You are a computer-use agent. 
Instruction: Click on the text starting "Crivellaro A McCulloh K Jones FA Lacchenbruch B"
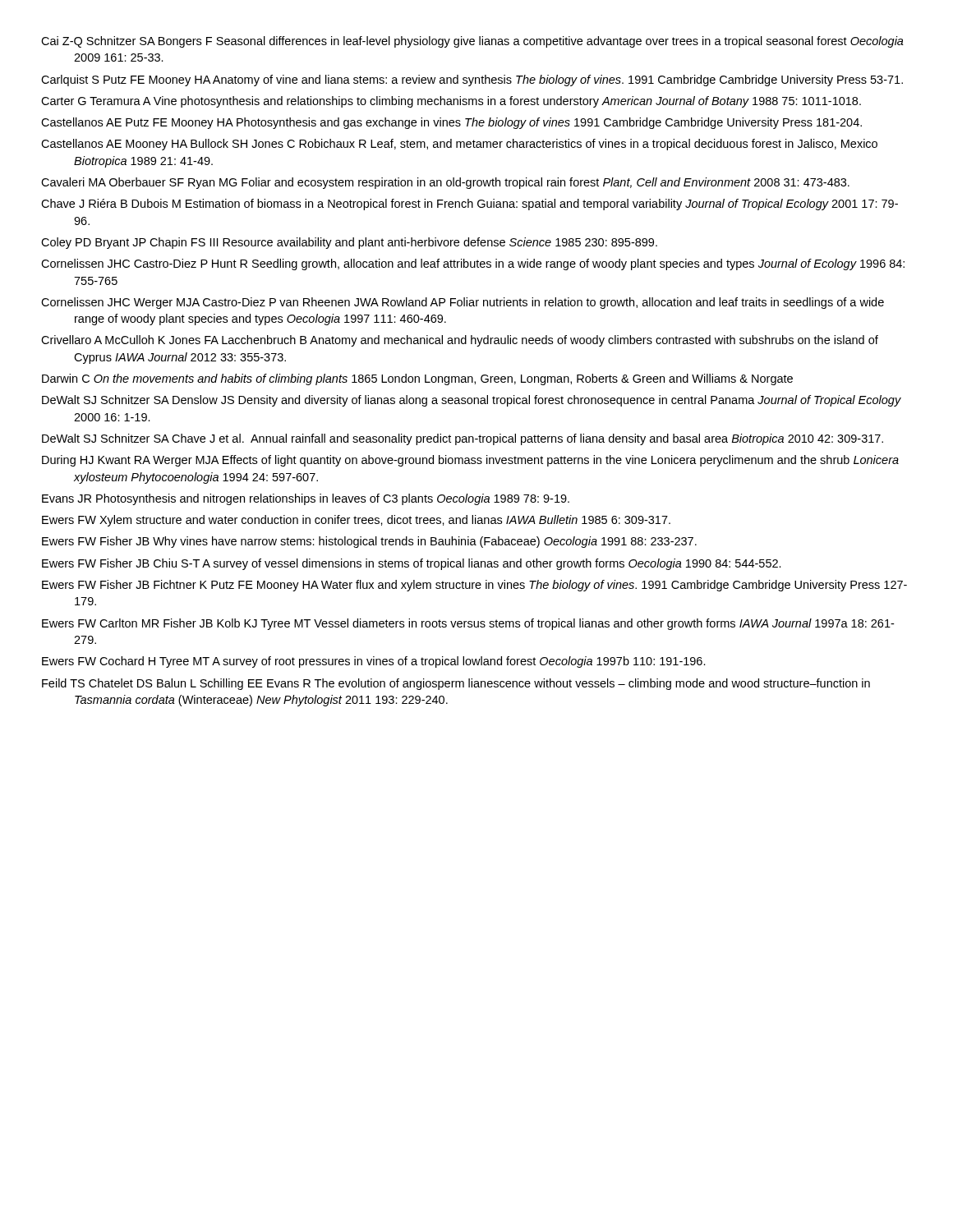460,349
